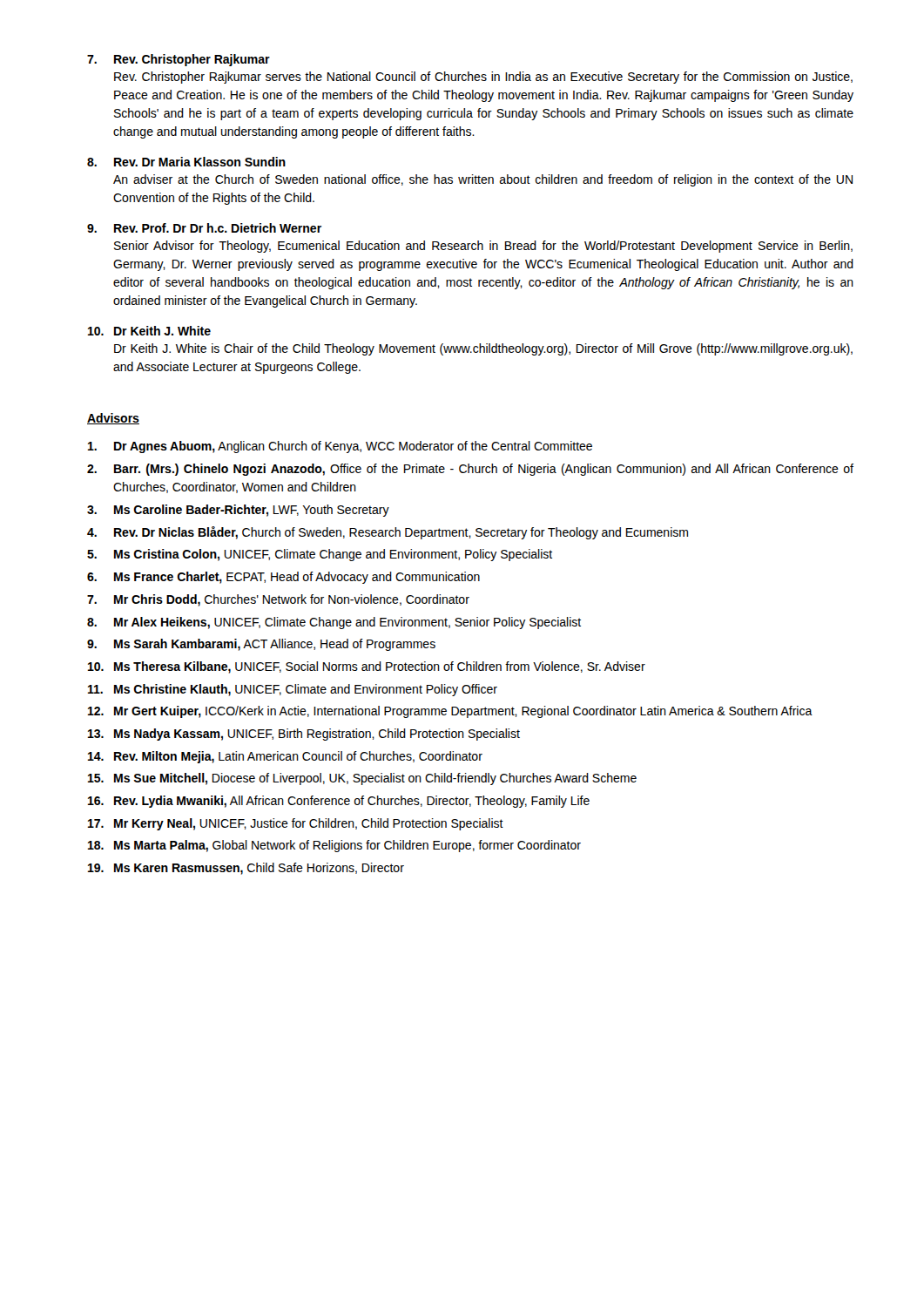This screenshot has height=1307, width=924.
Task: Click on the list item with the text "8. Mr Alex"
Action: 470,622
